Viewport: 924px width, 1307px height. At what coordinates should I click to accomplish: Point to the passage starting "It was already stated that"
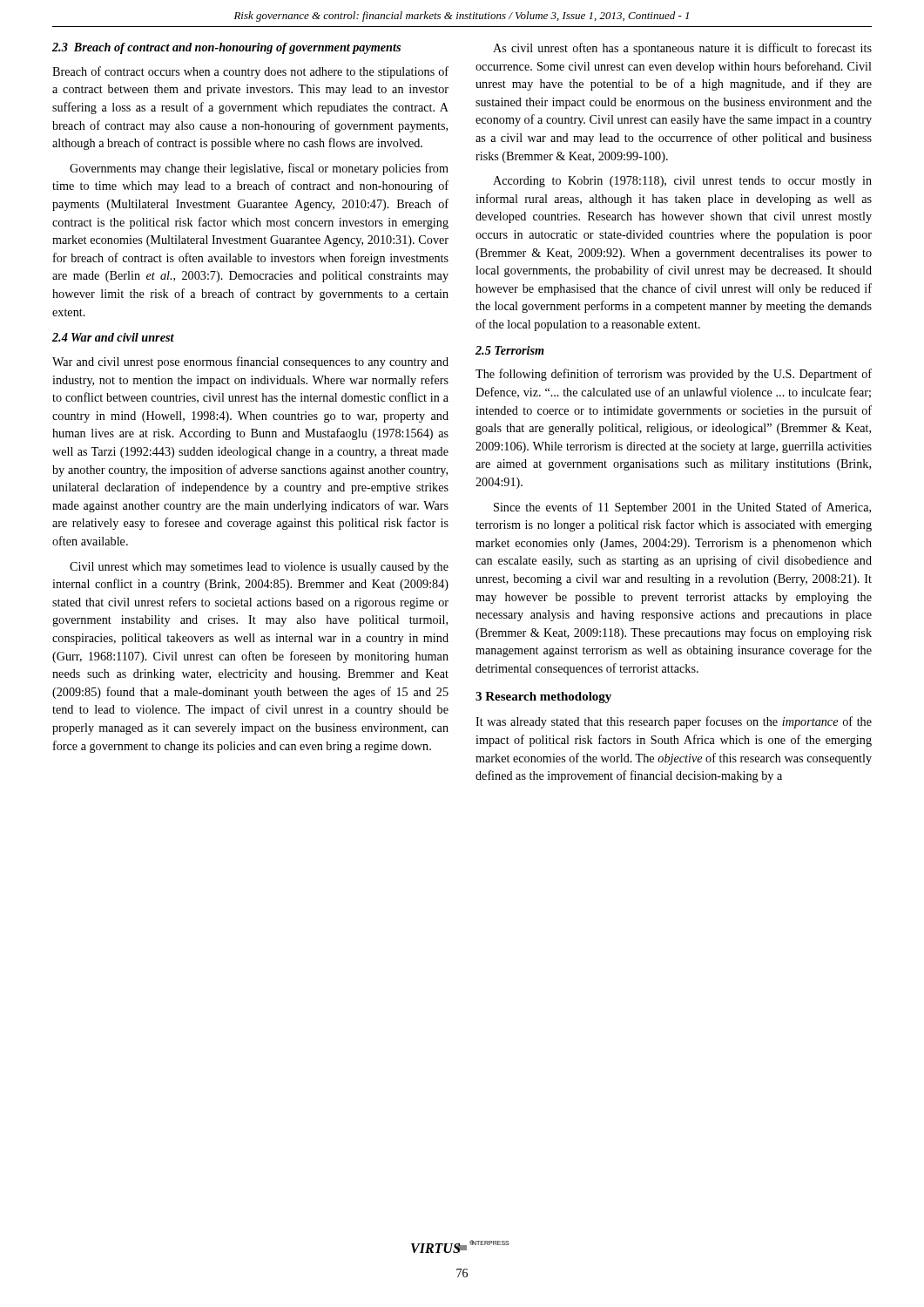click(674, 749)
